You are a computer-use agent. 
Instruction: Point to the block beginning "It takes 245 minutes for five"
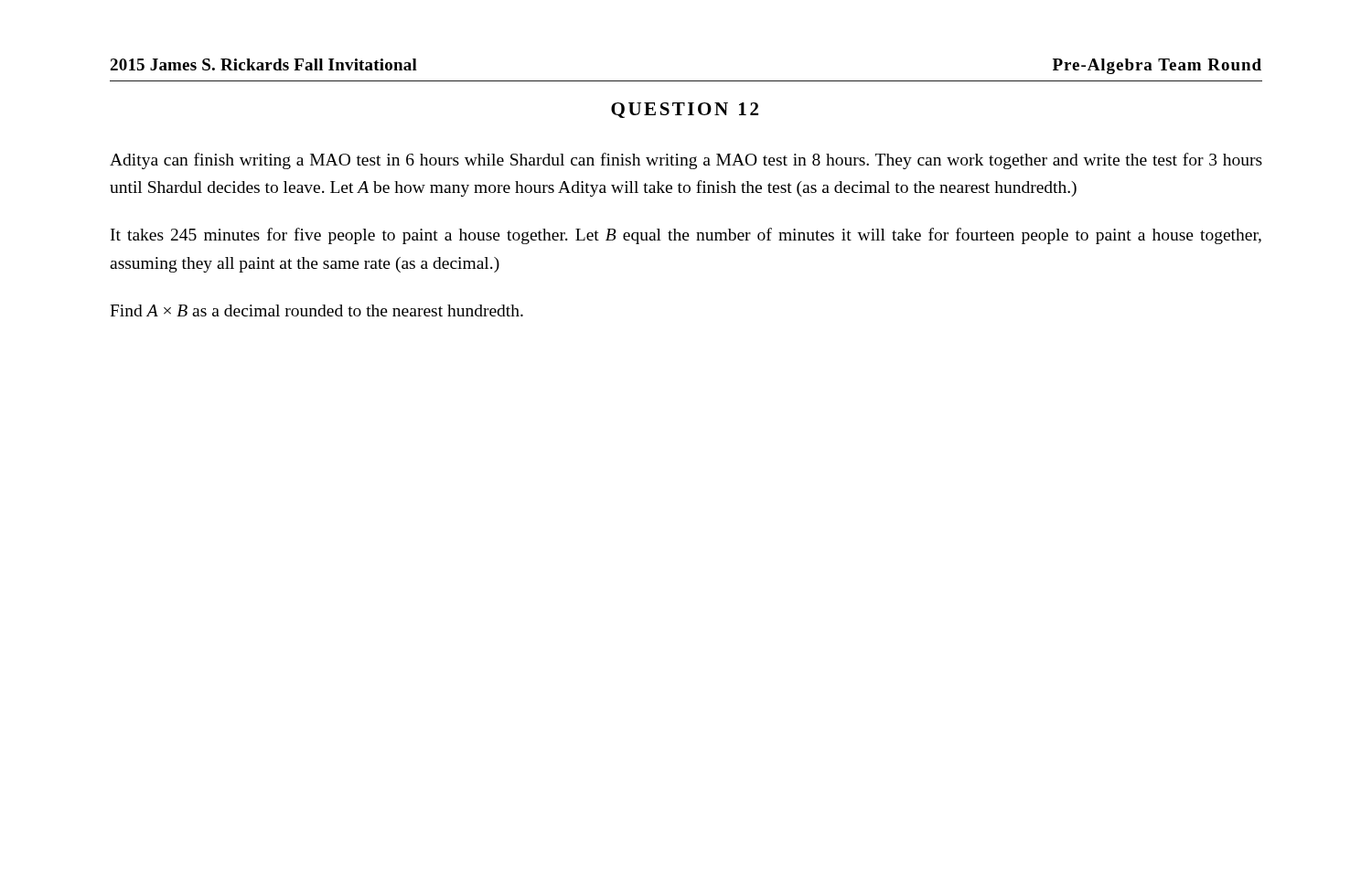686,249
